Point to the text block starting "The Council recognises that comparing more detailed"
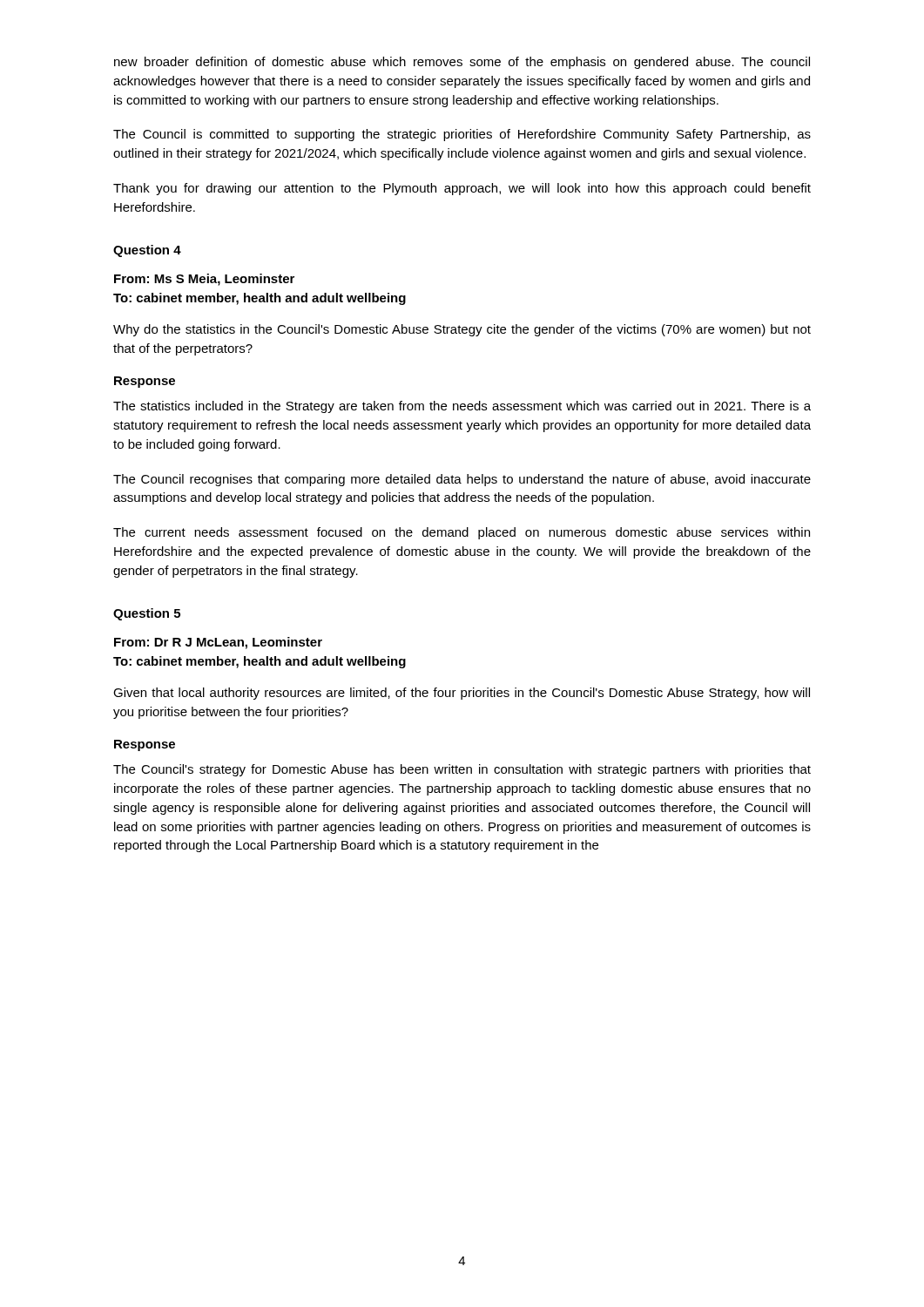The height and width of the screenshot is (1307, 924). pyautogui.click(x=462, y=488)
